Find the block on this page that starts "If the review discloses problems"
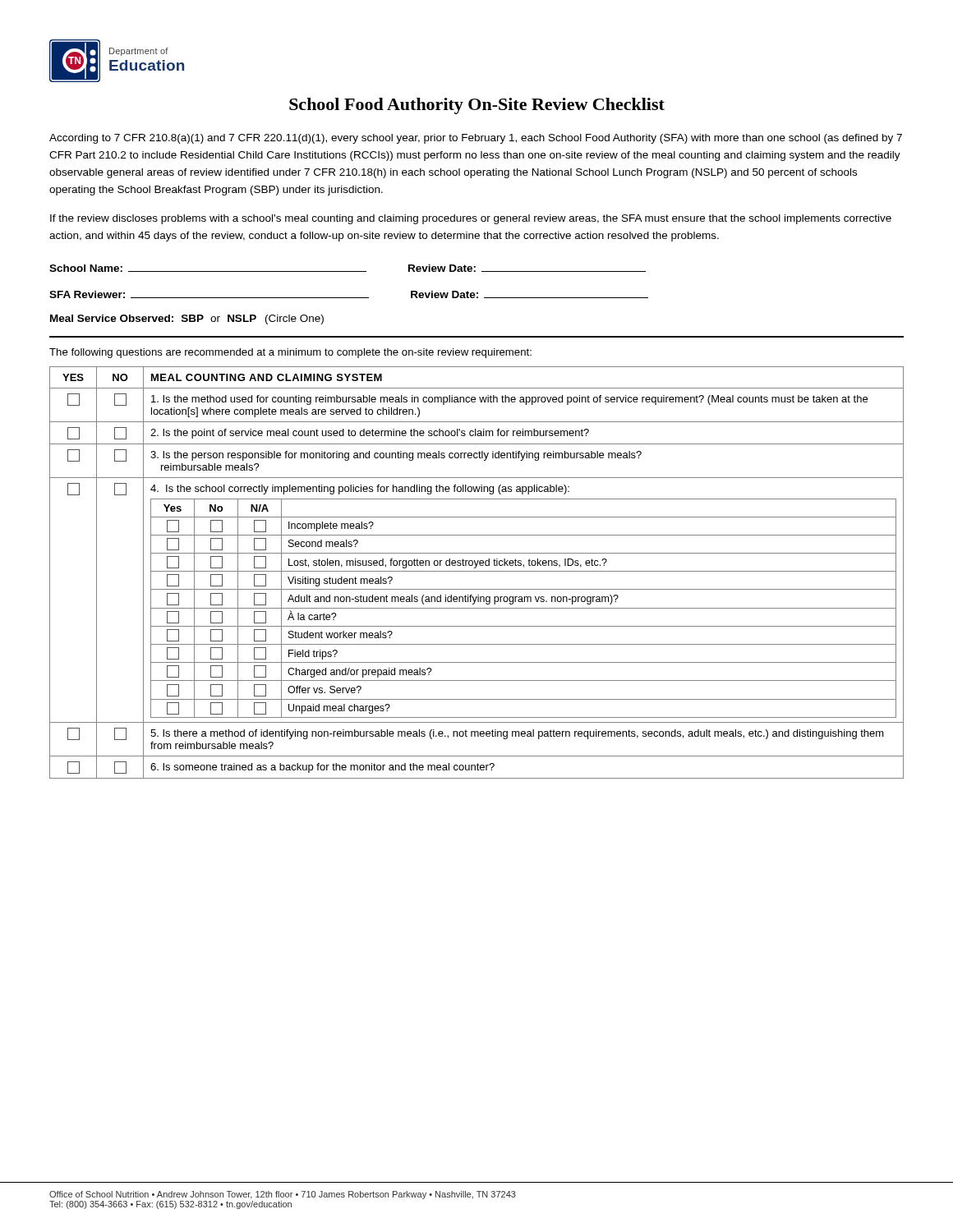The width and height of the screenshot is (953, 1232). point(470,226)
